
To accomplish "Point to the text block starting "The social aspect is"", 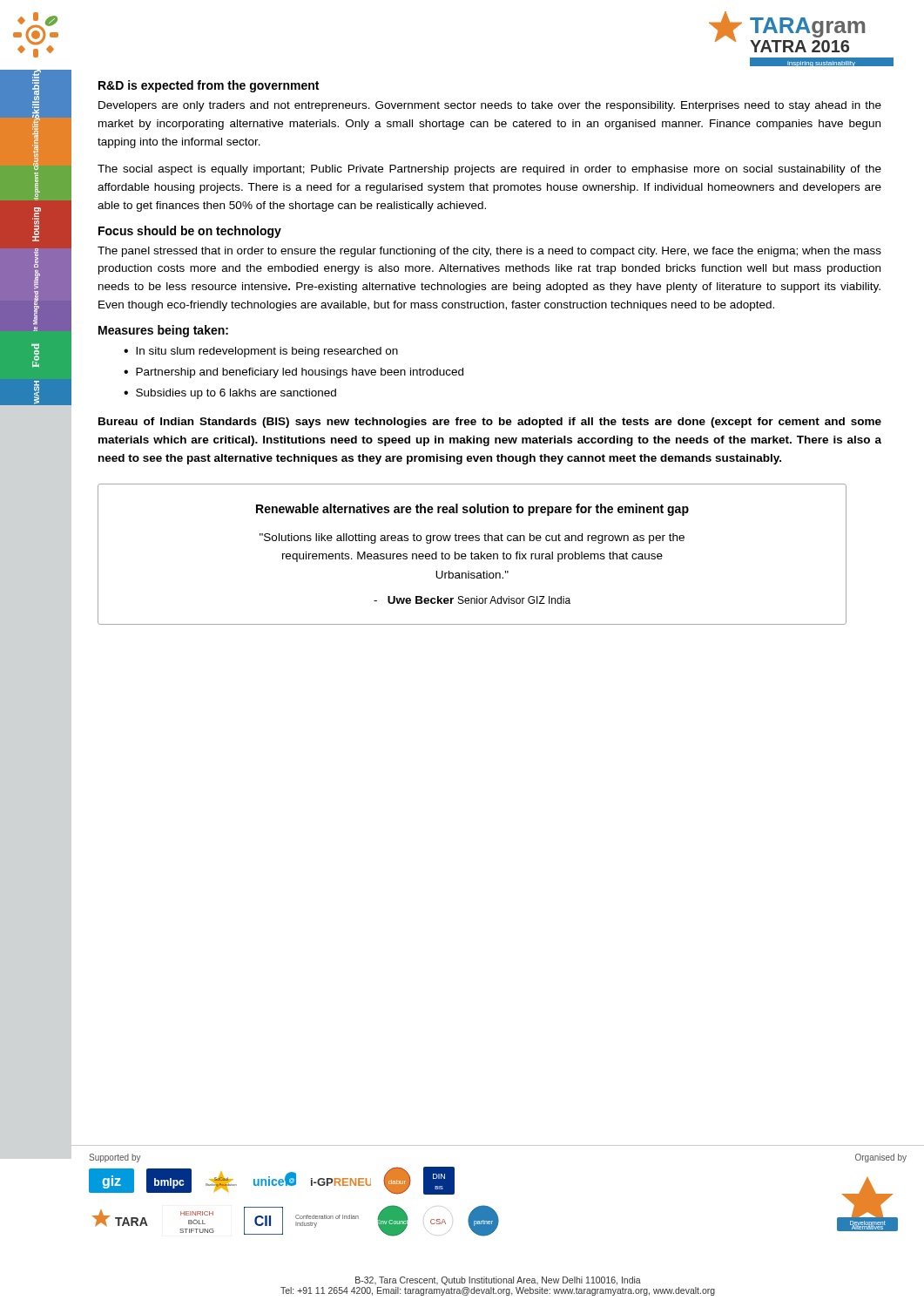I will [x=489, y=187].
